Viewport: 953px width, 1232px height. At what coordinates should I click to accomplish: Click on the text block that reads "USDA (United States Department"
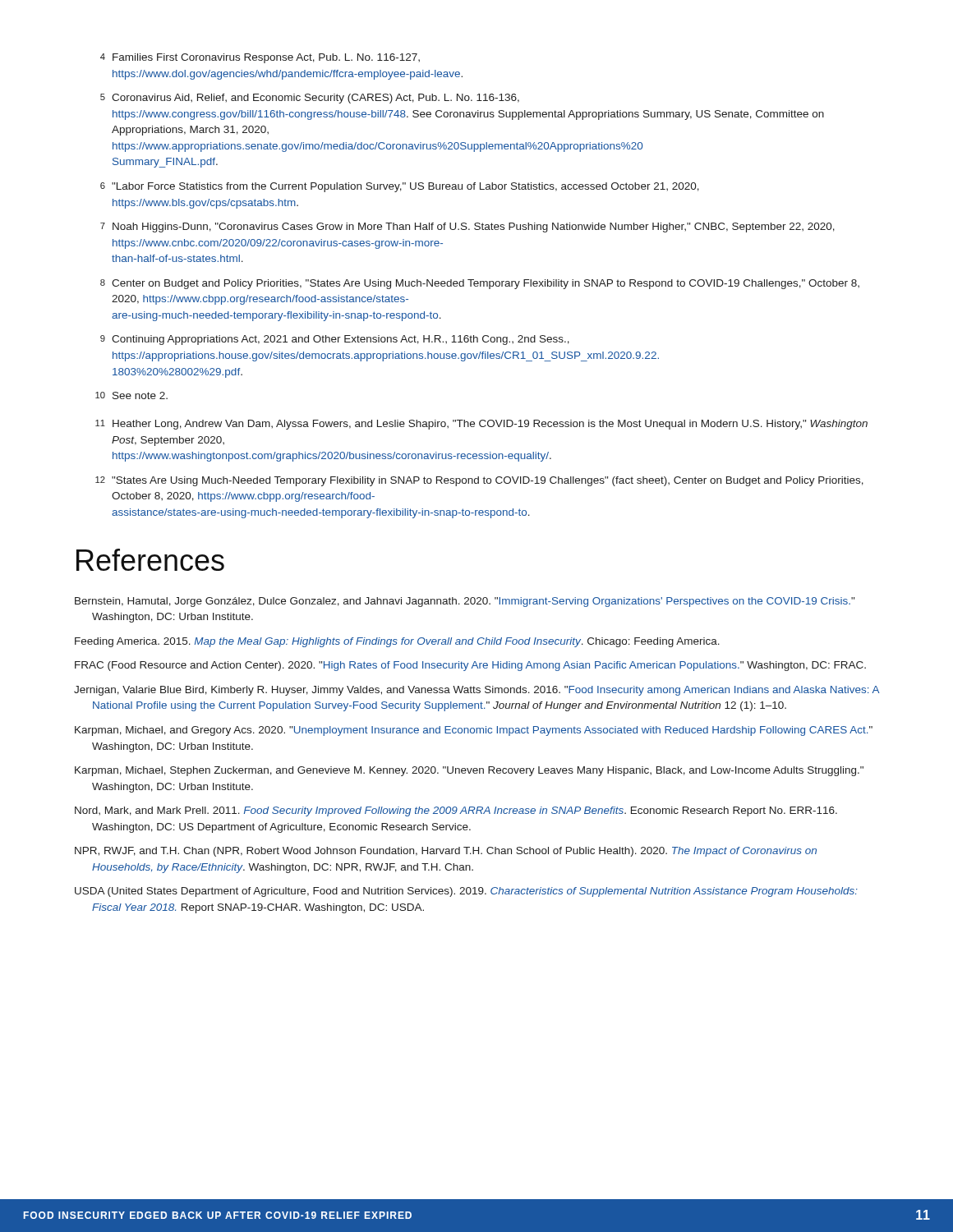(466, 899)
